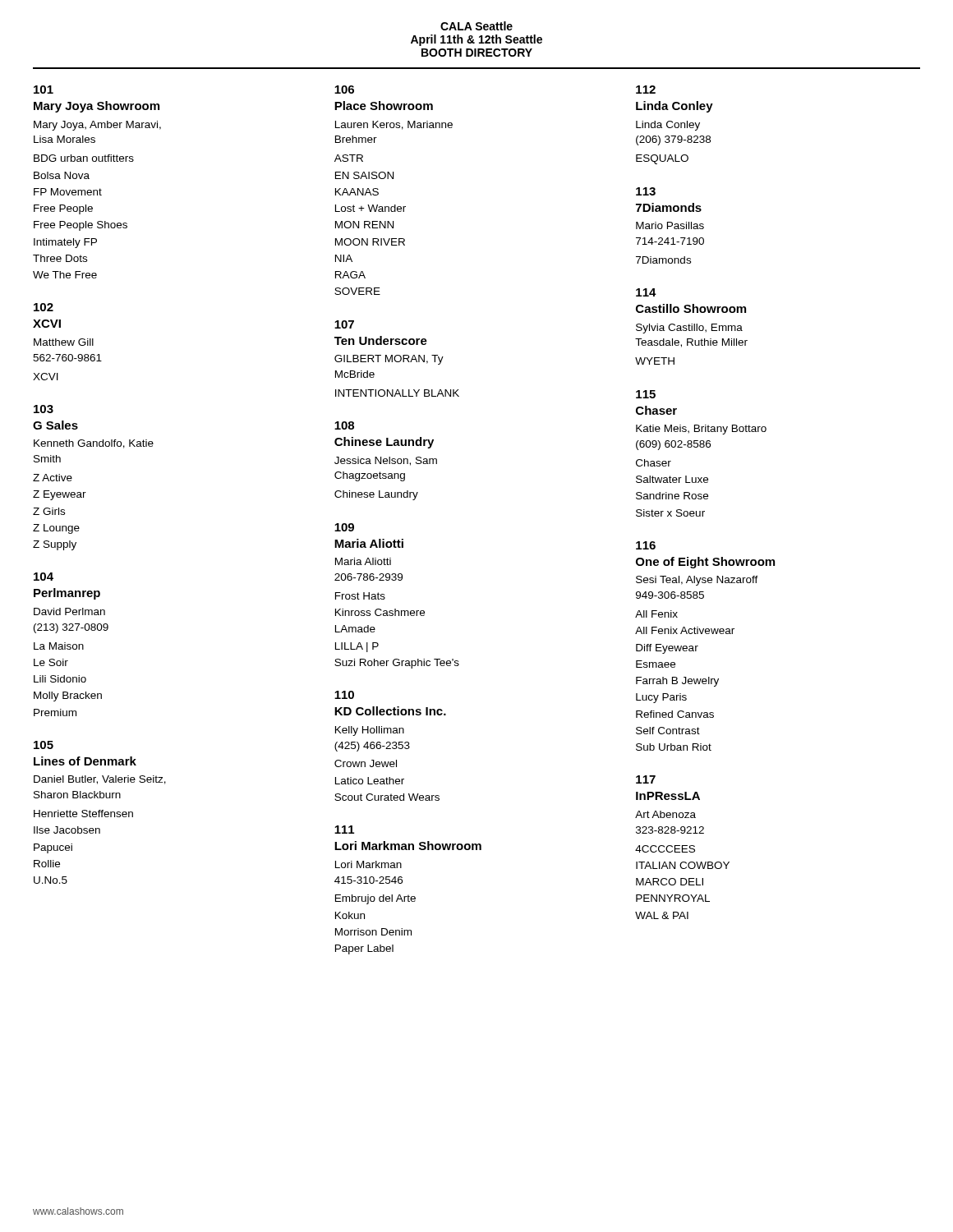Select the list item containing "113 7Diamonds Mario Pasillas714-241-7190"
The height and width of the screenshot is (1232, 953).
pyautogui.click(x=646, y=191)
